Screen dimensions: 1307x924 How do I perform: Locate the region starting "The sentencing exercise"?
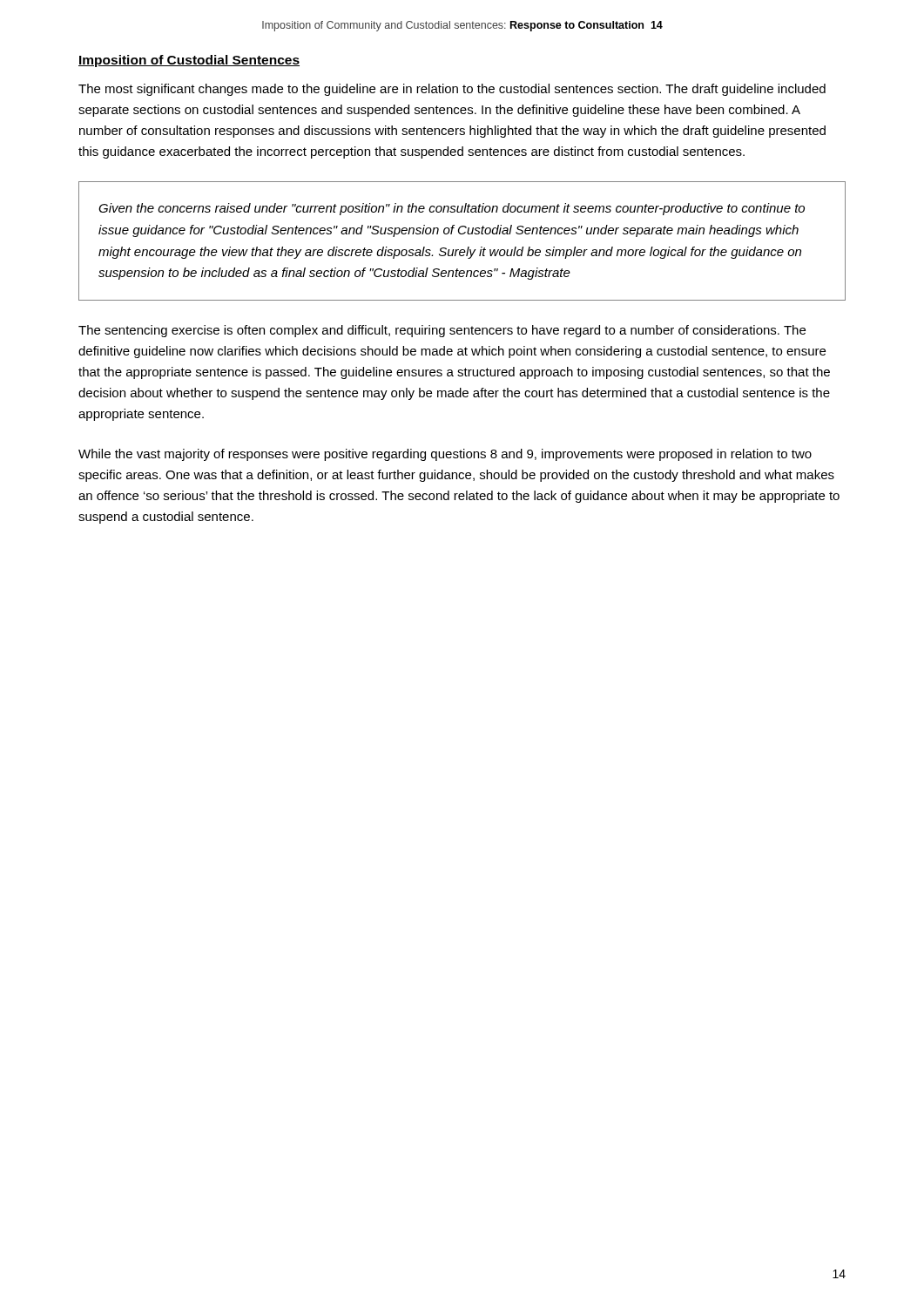(x=454, y=372)
